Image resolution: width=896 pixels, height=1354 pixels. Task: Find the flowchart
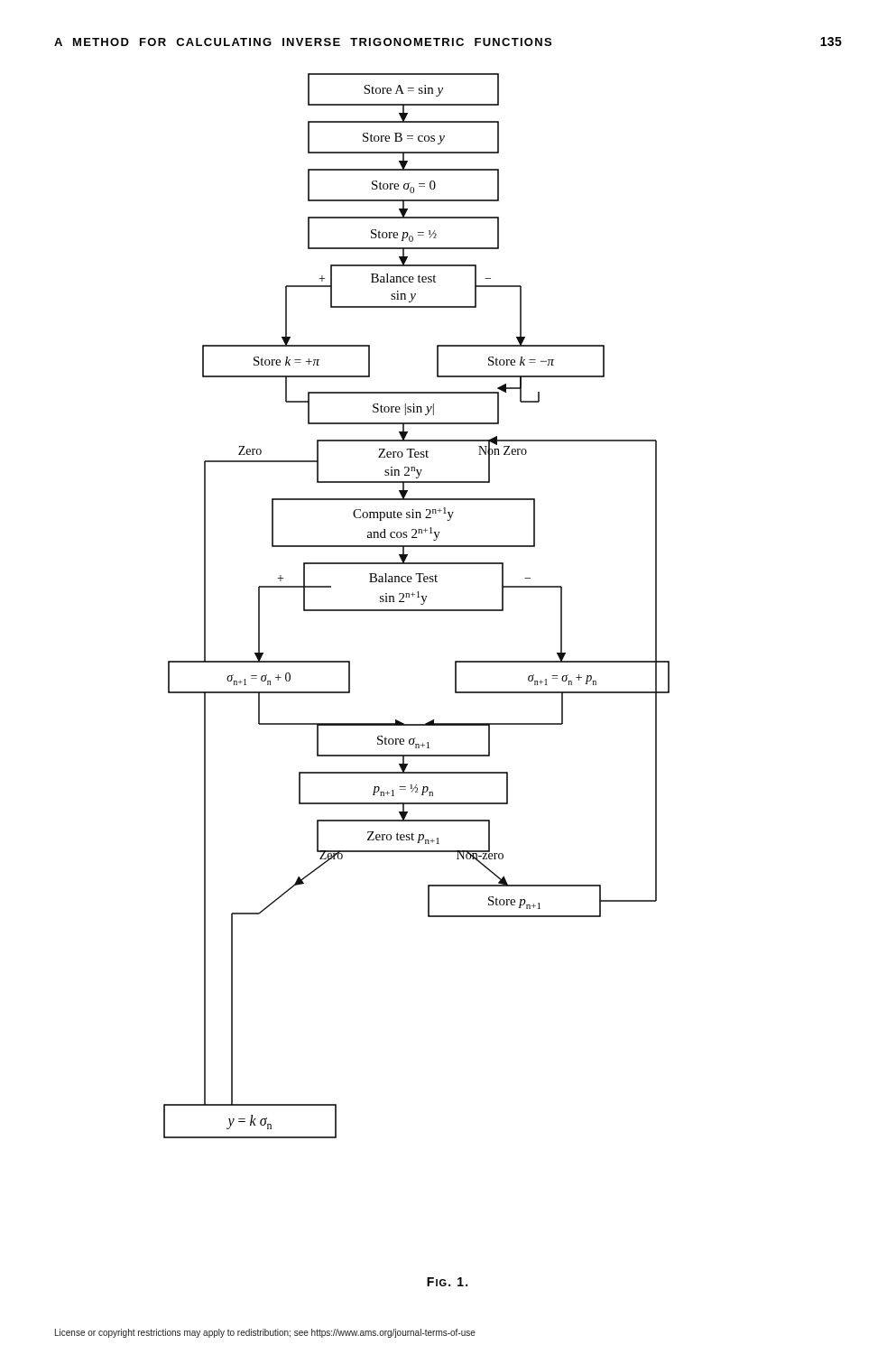point(448,664)
